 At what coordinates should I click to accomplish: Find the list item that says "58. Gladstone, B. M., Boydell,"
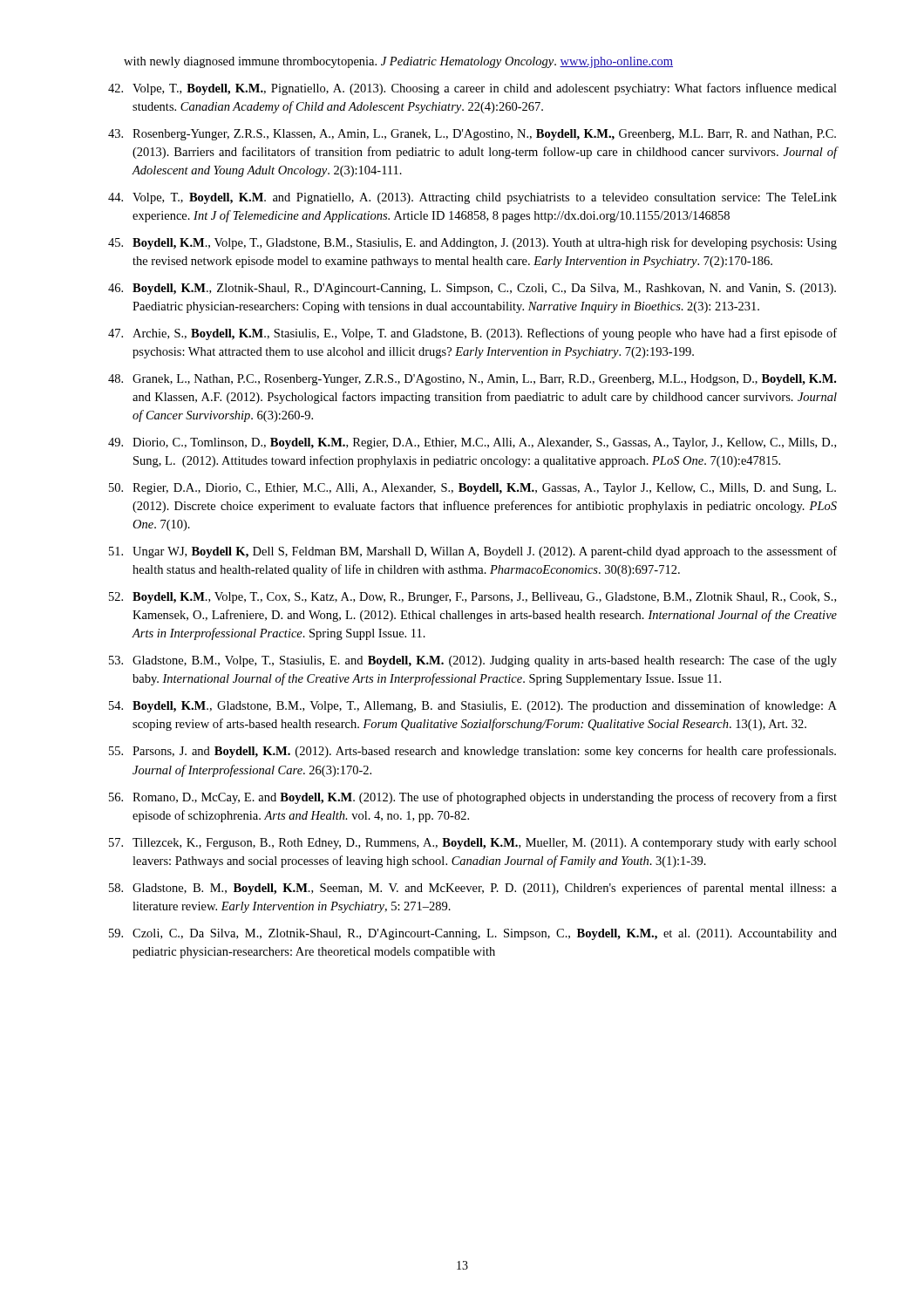462,897
